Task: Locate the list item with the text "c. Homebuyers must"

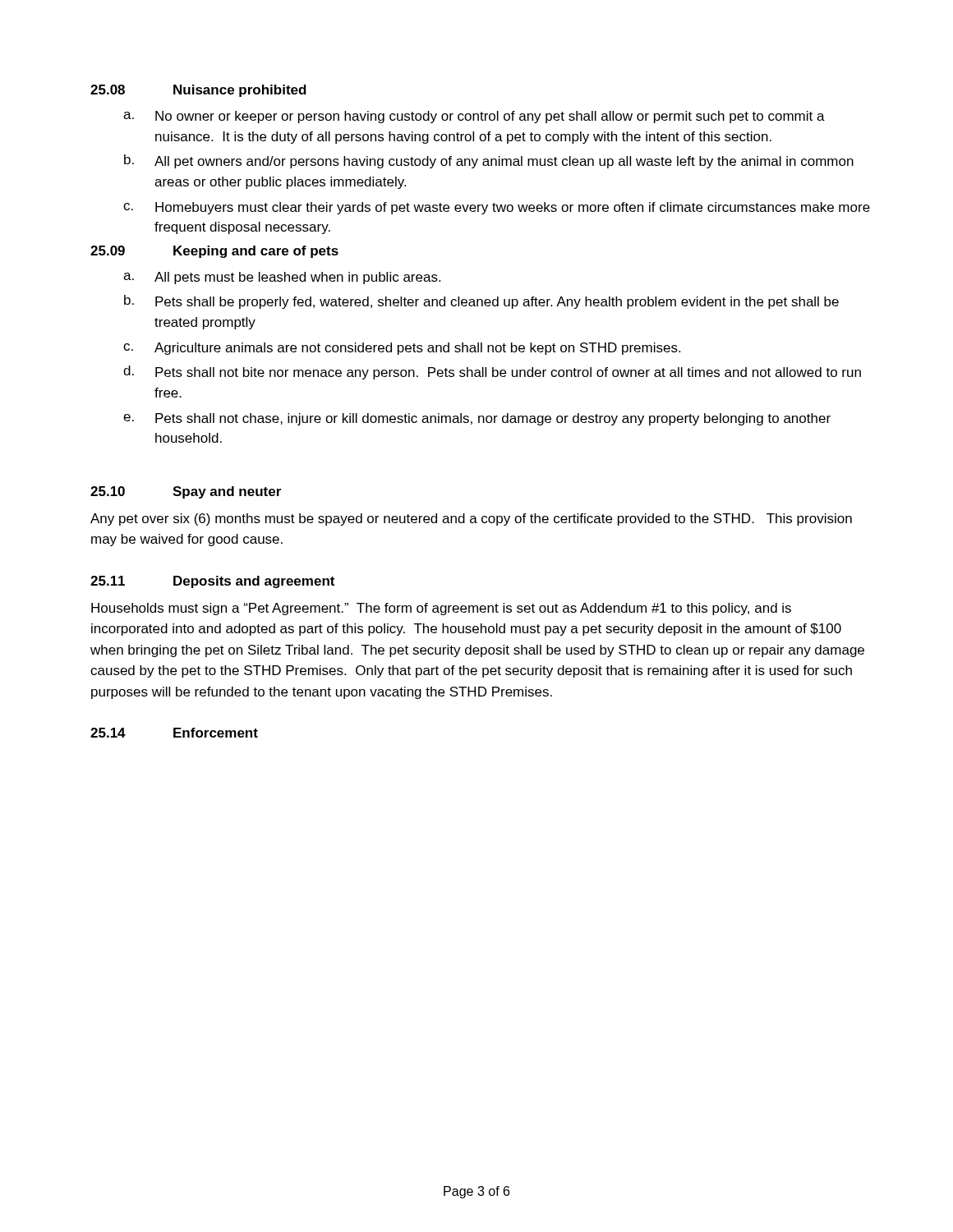Action: 497,218
